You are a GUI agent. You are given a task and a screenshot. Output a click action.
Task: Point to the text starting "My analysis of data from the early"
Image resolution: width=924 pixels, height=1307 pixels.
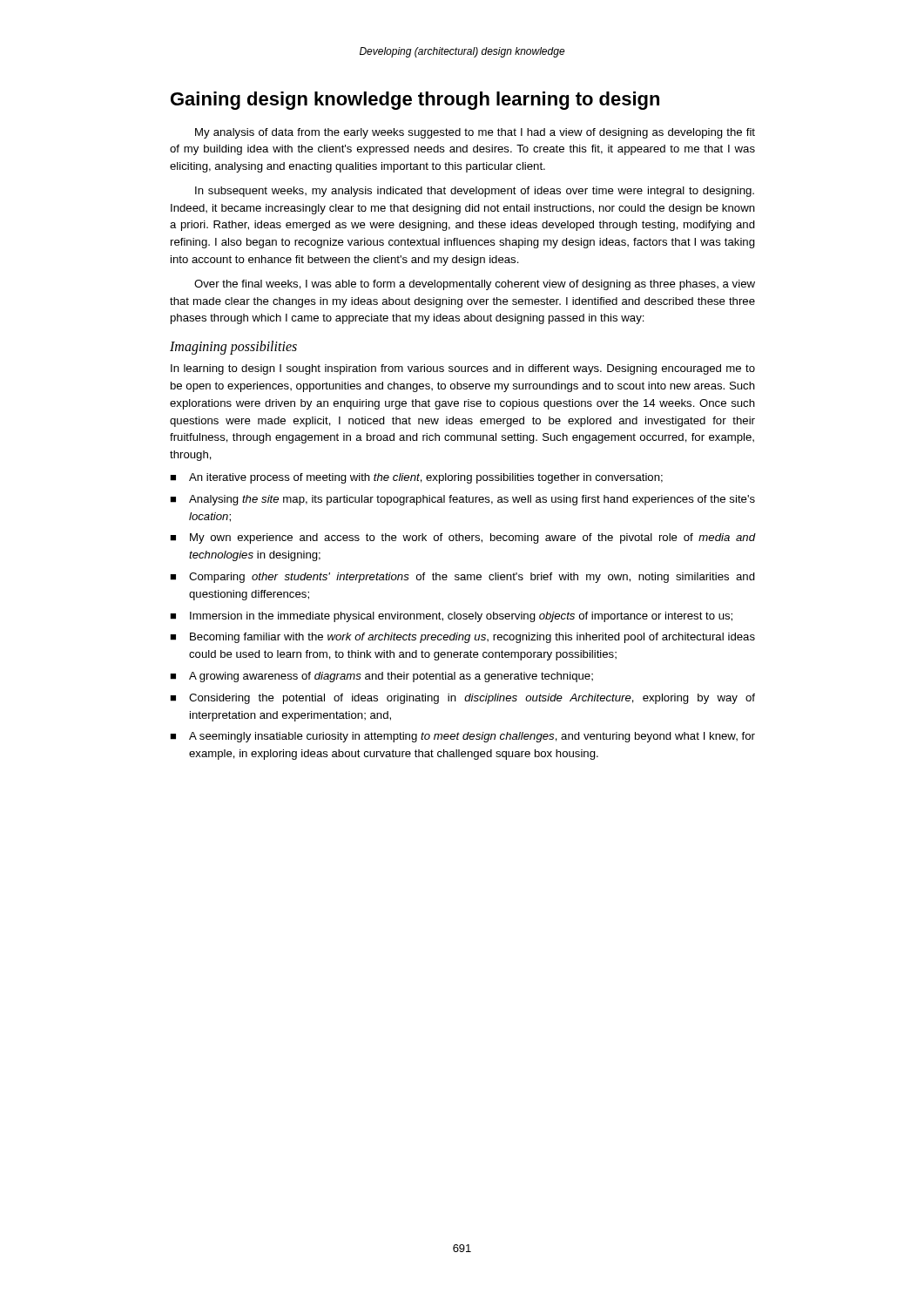tap(462, 225)
